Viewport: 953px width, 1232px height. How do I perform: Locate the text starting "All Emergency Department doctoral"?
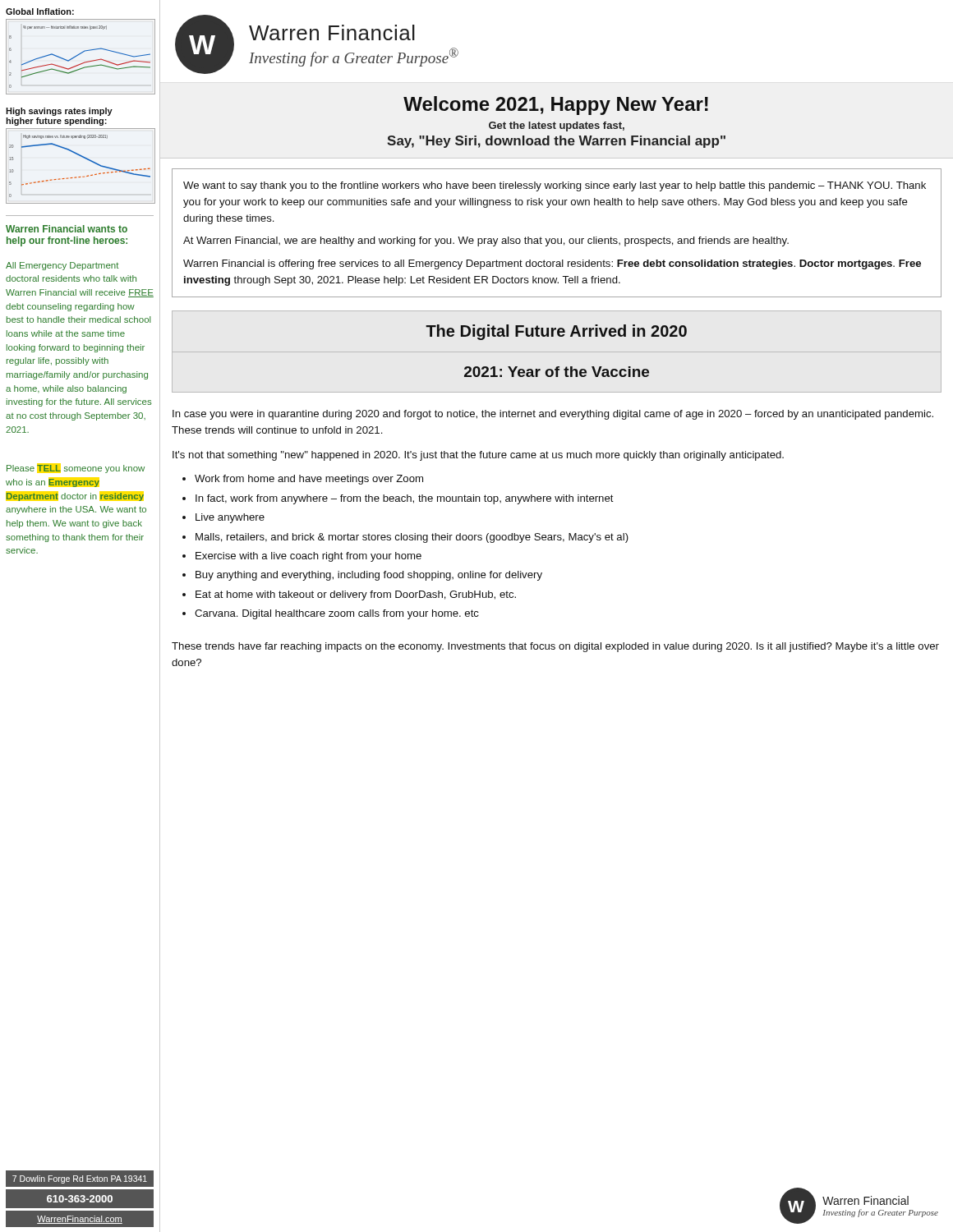coord(80,347)
